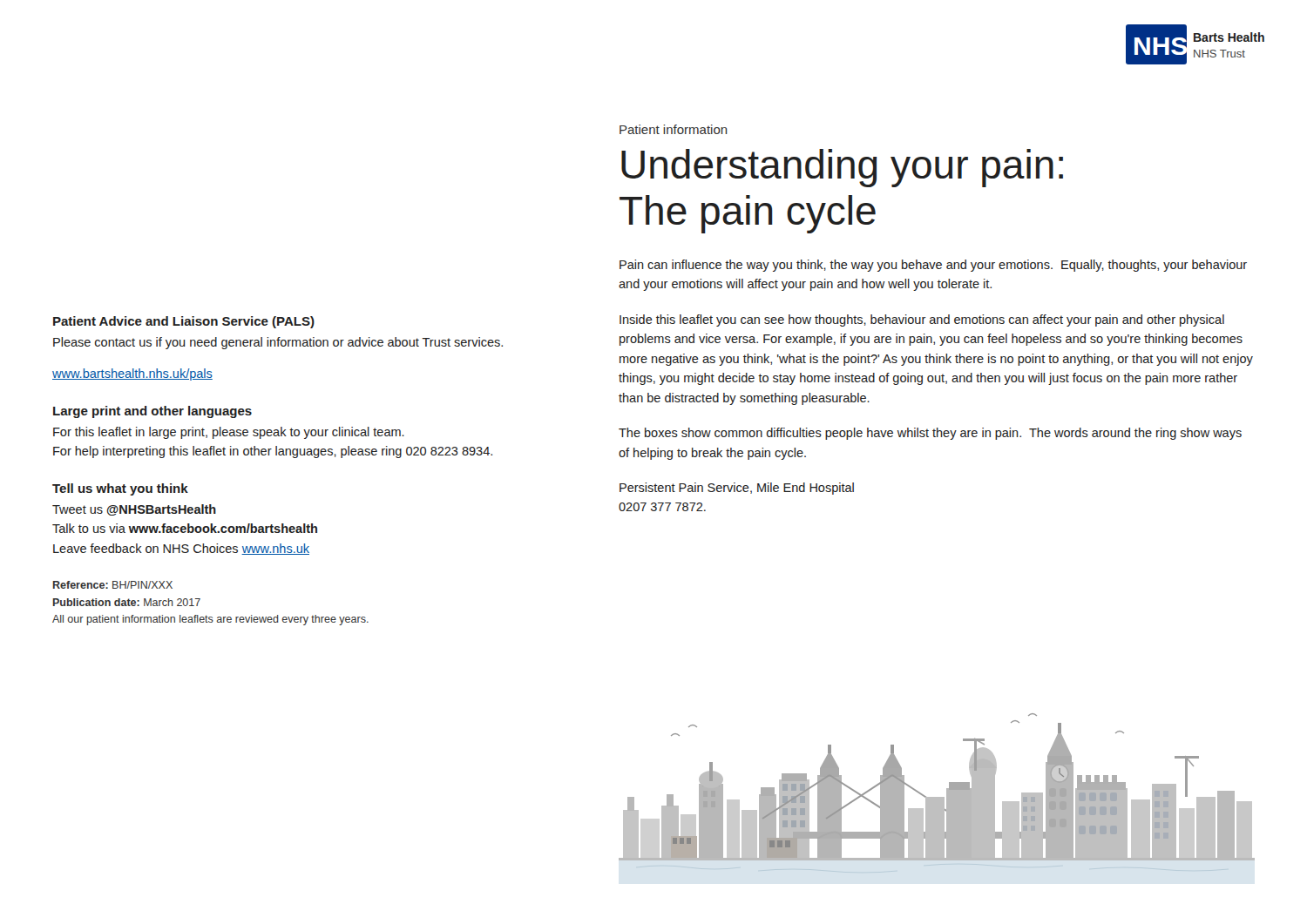
Task: Find the region starting "Patient information"
Action: coord(673,129)
